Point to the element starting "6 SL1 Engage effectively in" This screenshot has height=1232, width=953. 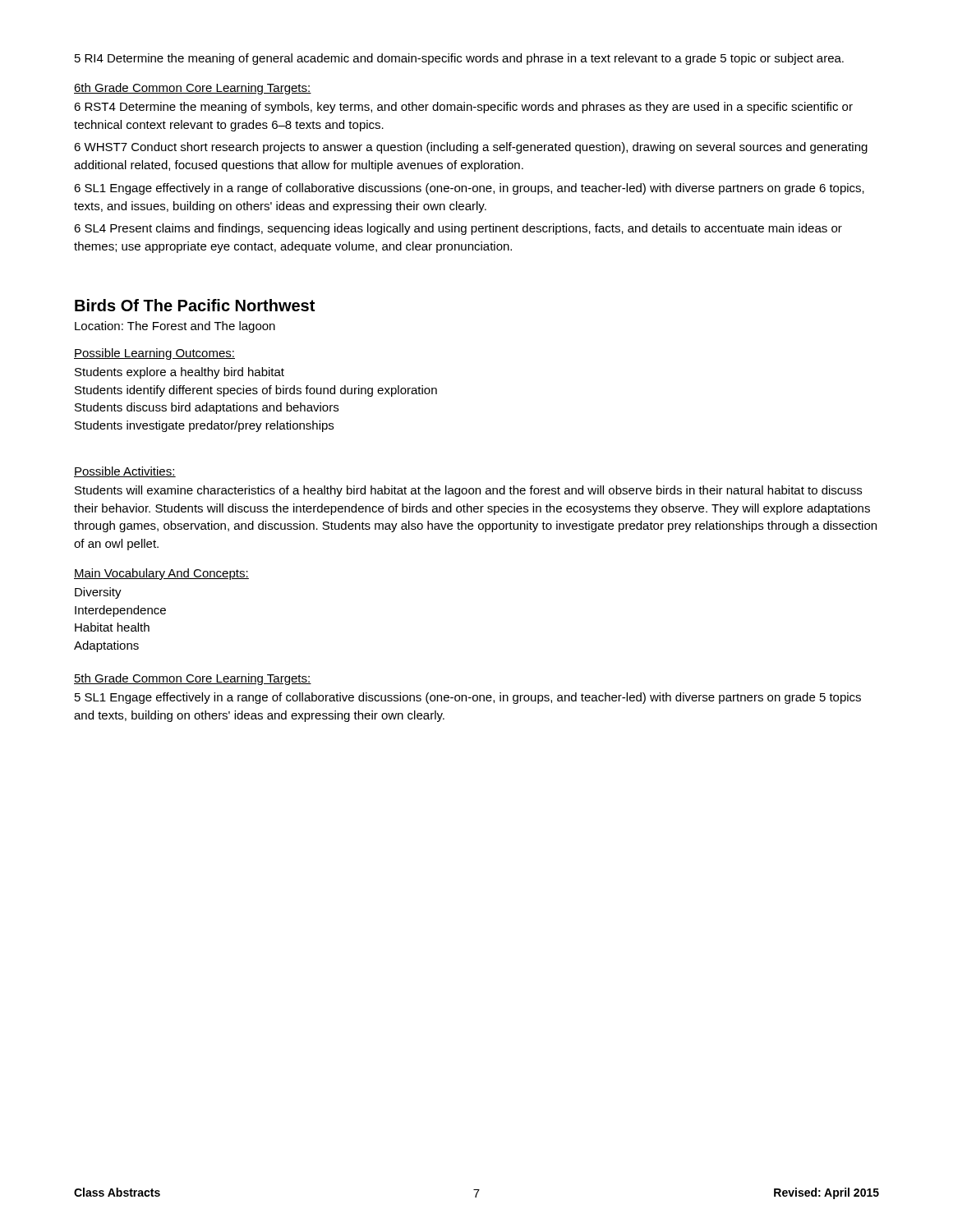click(x=469, y=196)
